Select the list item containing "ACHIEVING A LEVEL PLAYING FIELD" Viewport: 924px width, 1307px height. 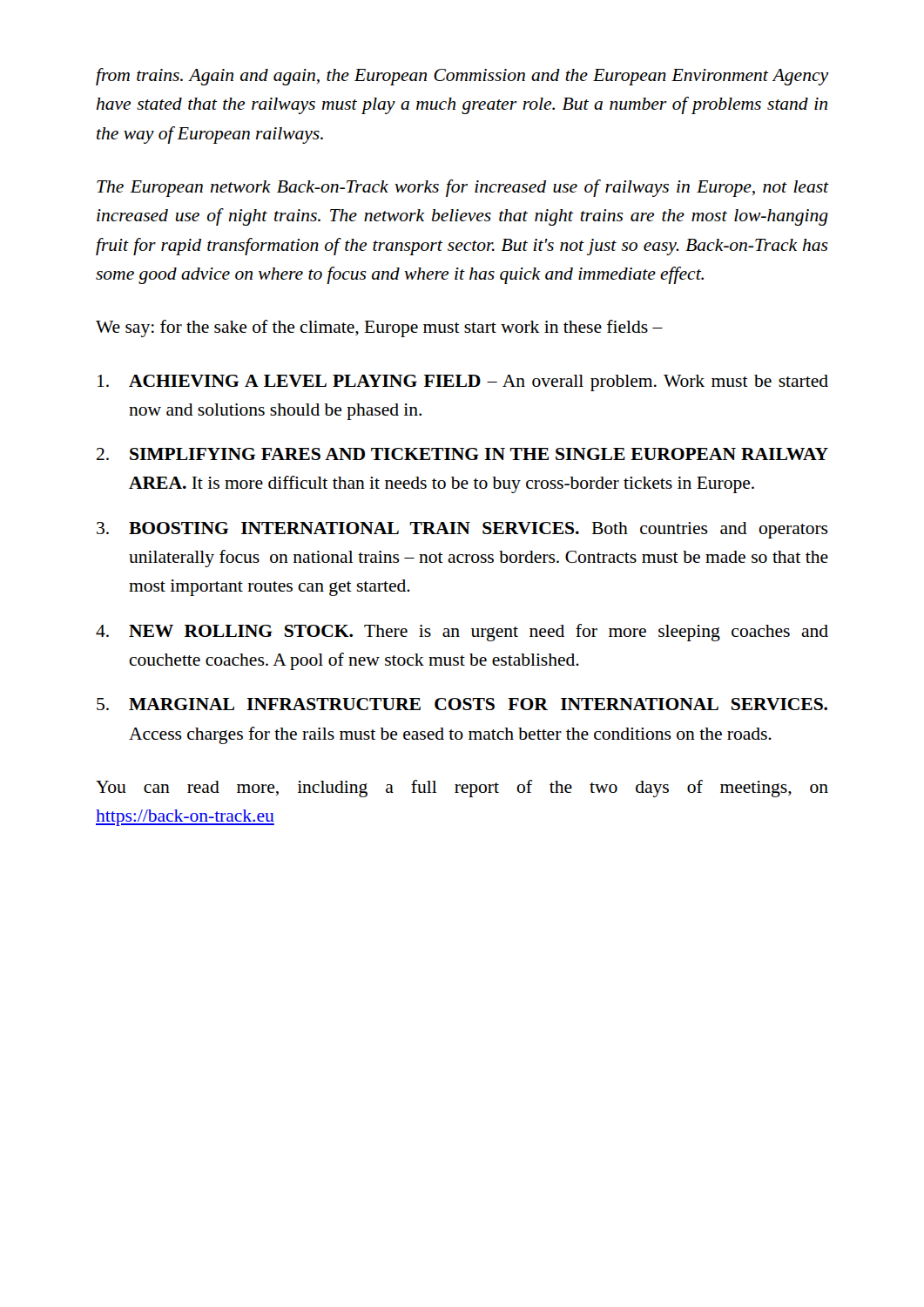point(462,395)
